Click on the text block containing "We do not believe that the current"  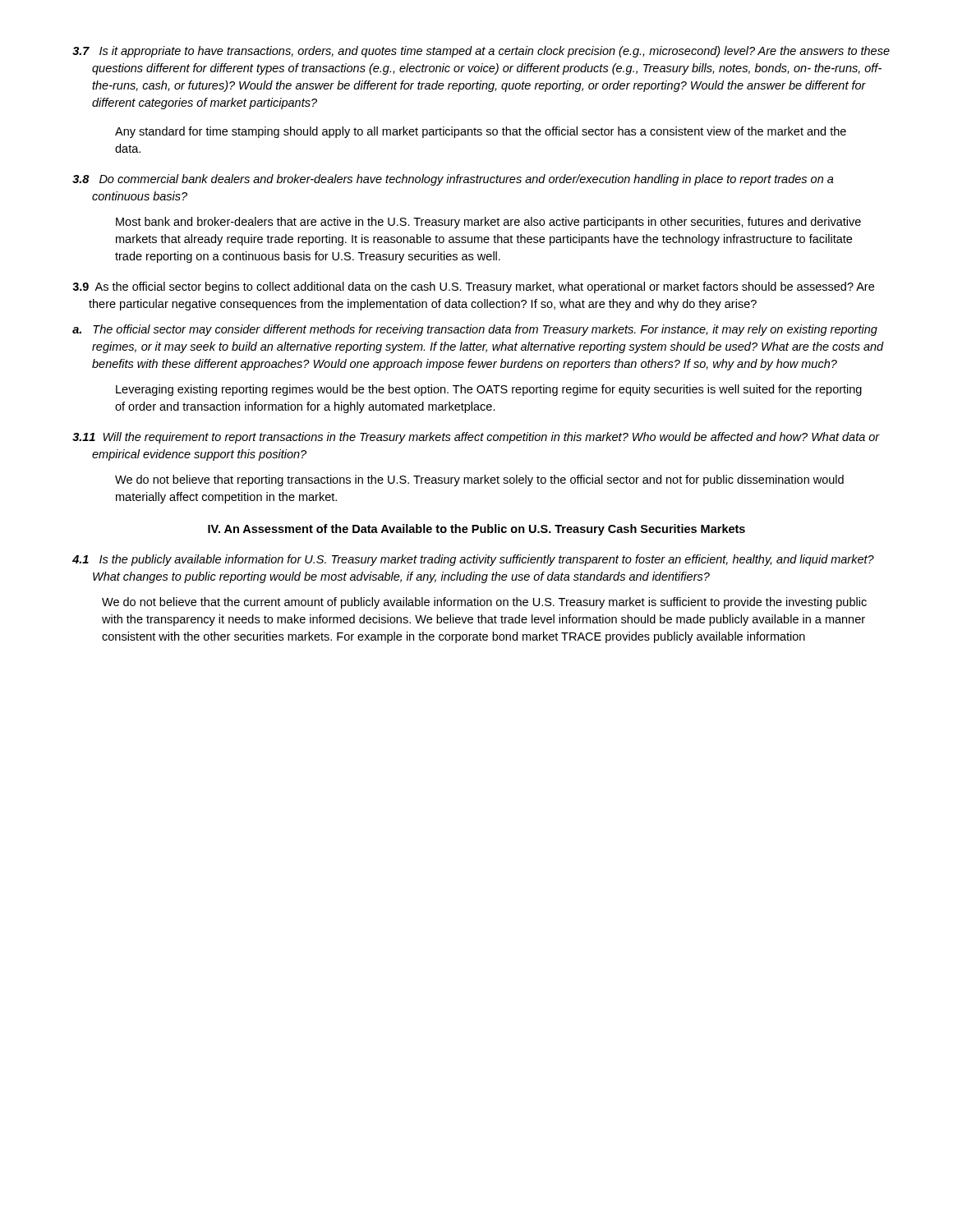pos(488,620)
